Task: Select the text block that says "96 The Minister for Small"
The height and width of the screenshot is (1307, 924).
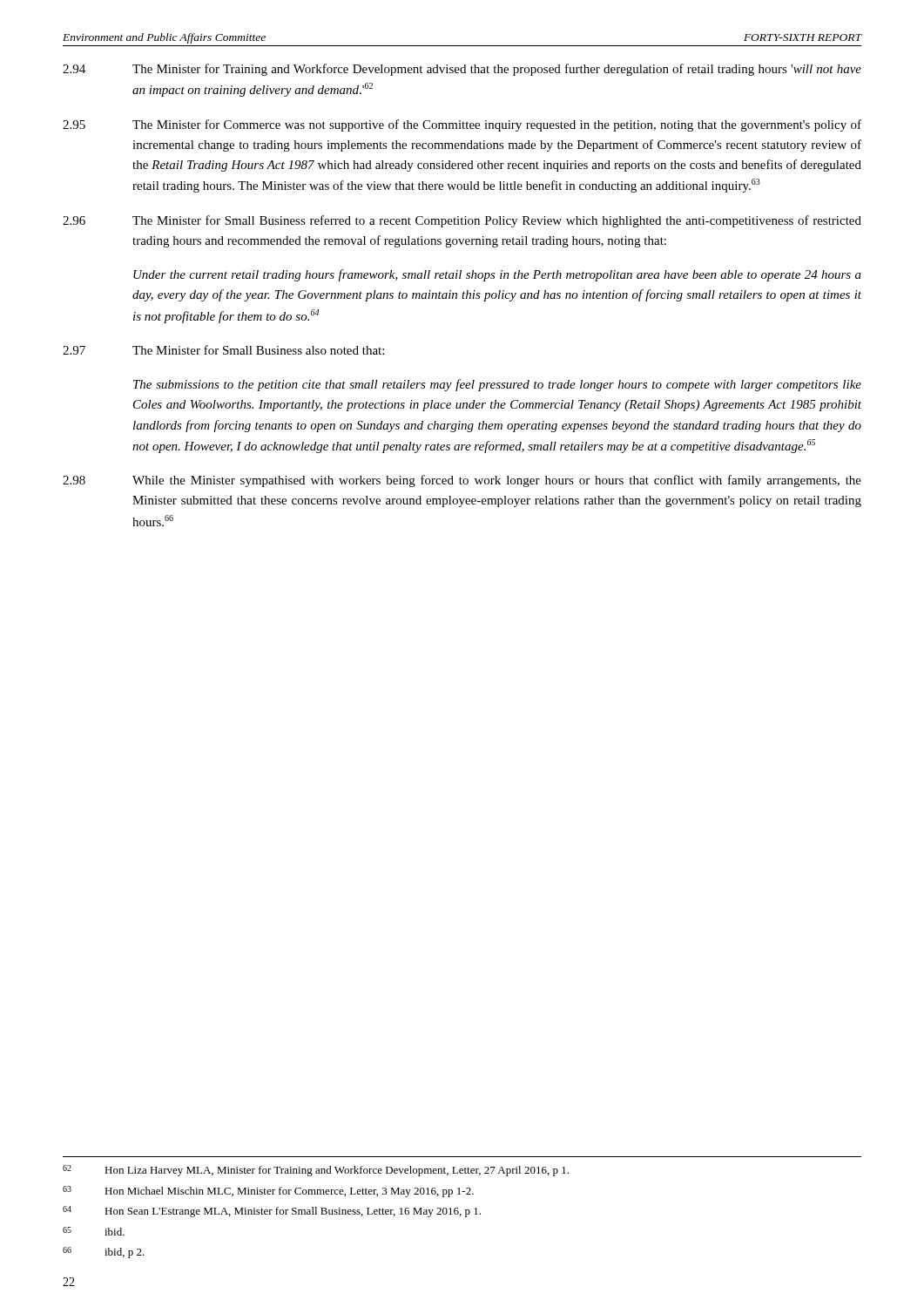Action: [462, 231]
